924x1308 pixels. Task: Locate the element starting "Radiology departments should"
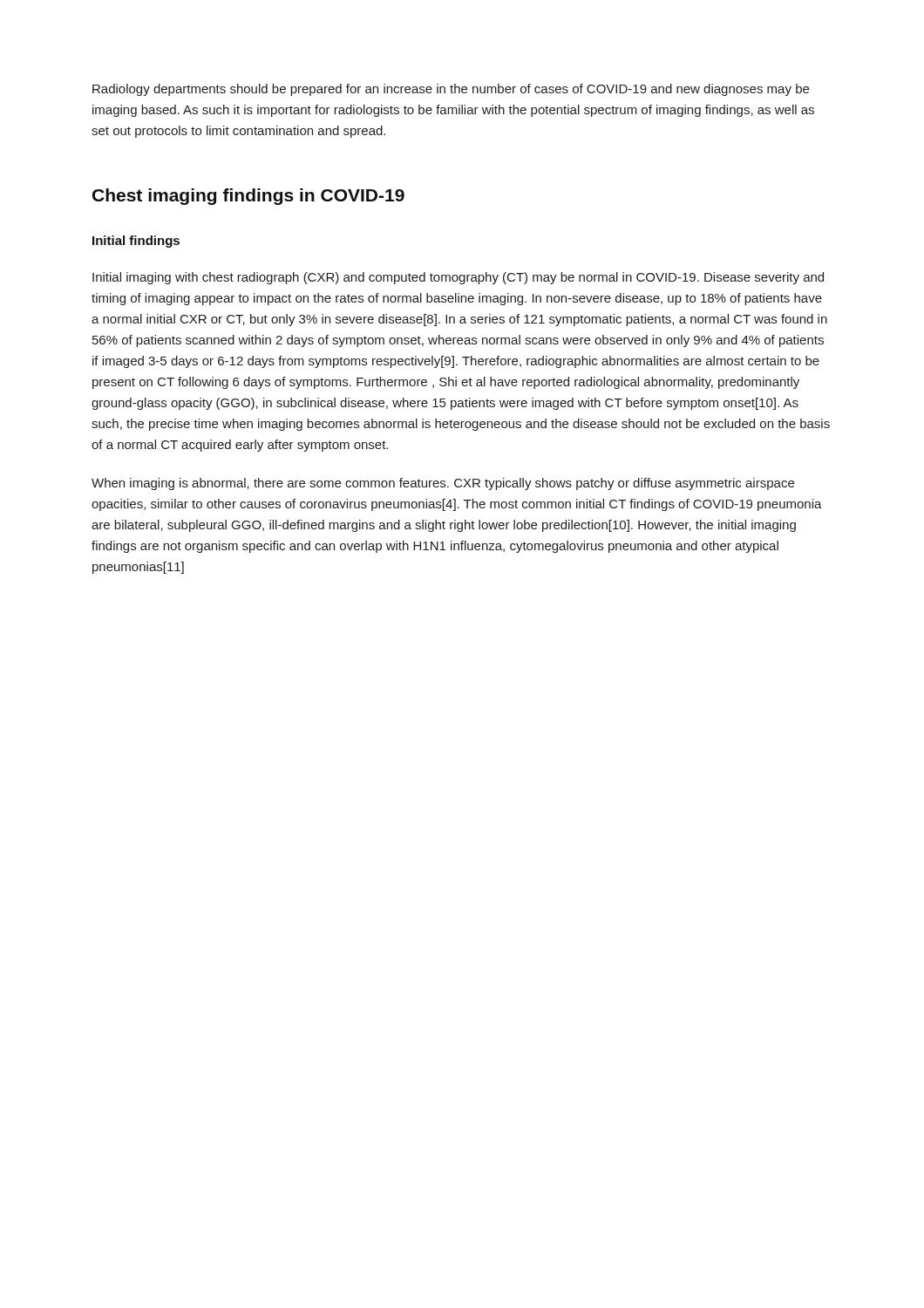[453, 109]
